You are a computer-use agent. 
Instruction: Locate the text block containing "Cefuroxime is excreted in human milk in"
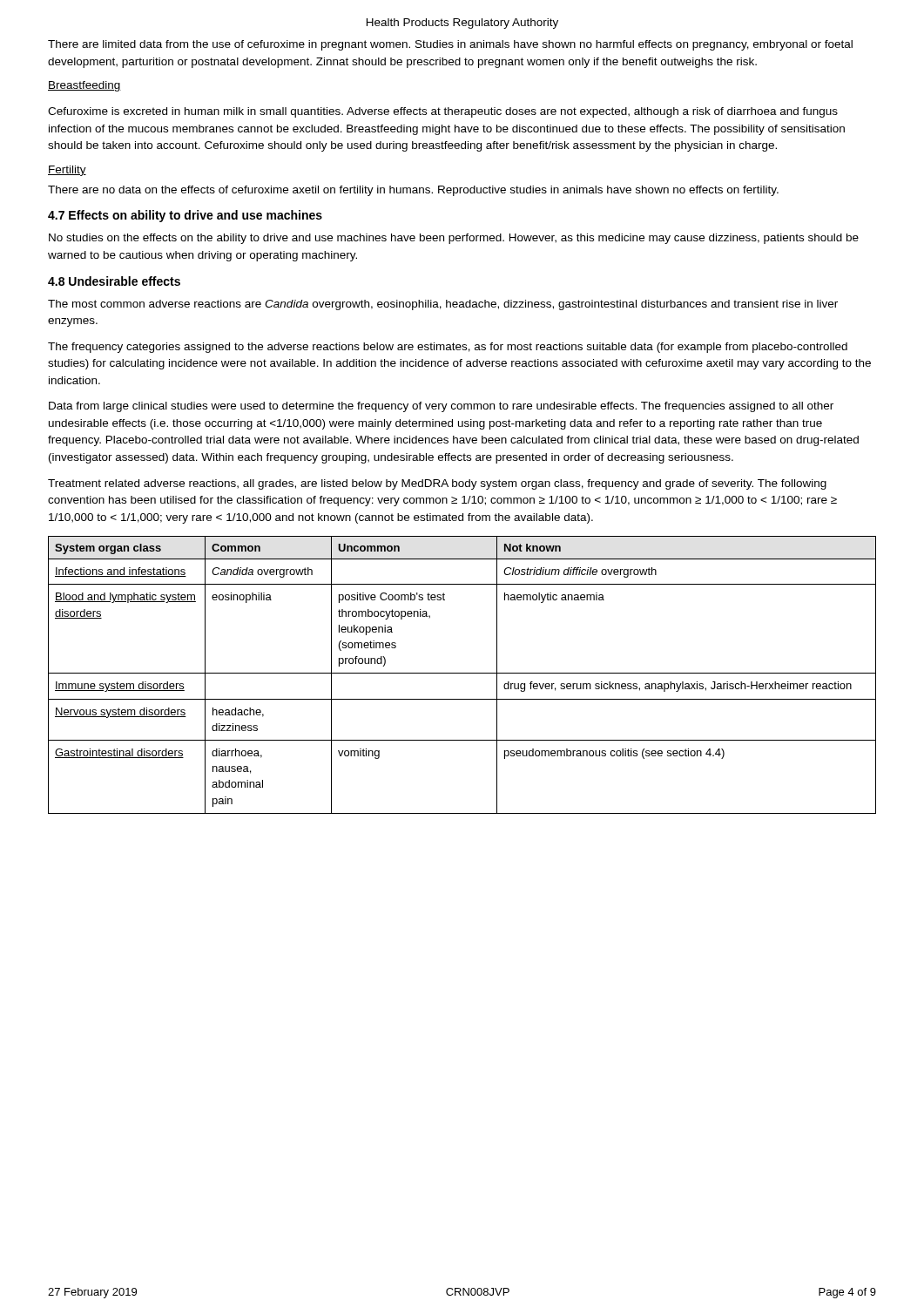tap(447, 128)
